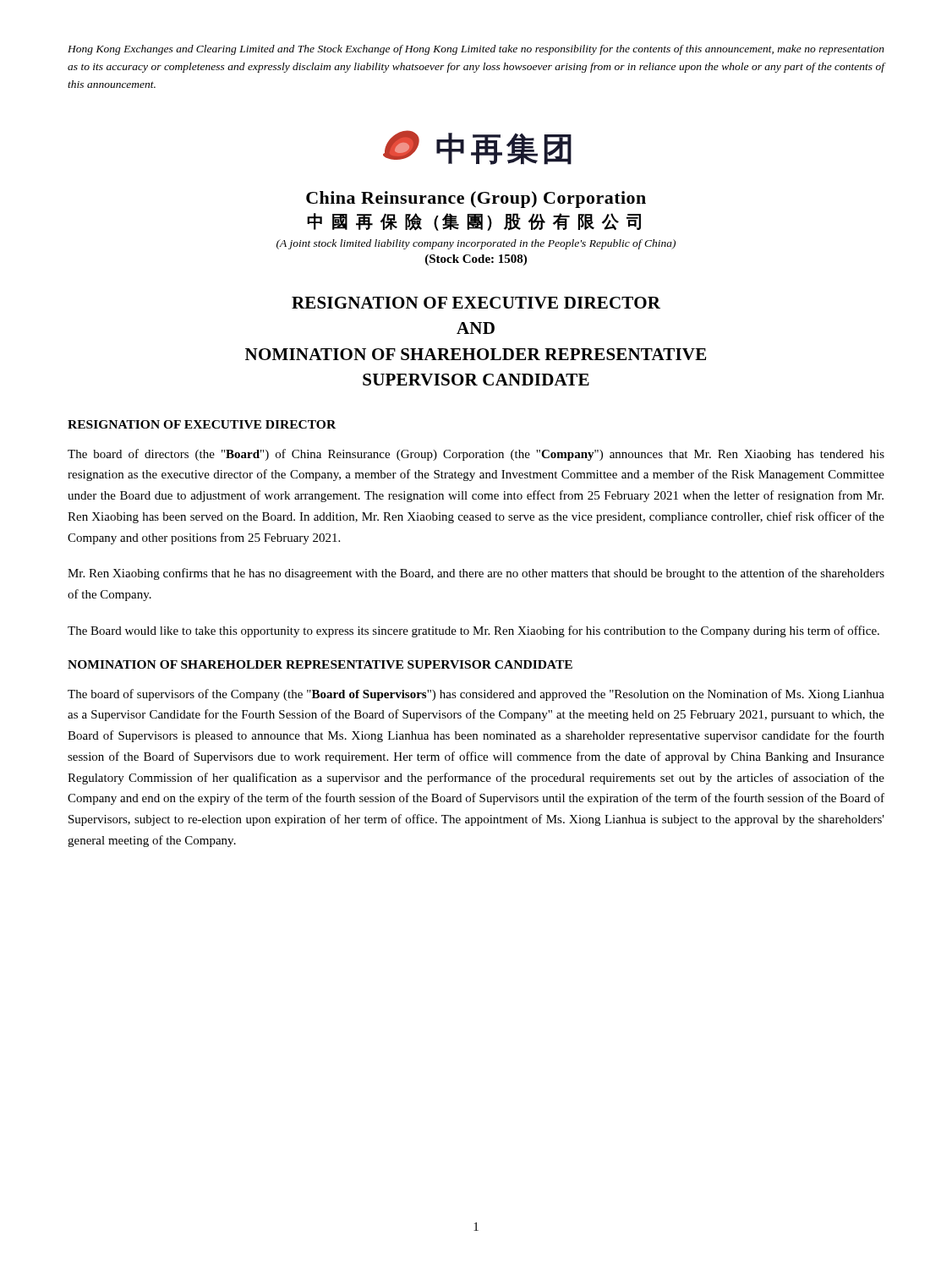This screenshot has height=1268, width=952.
Task: Select the logo
Action: [x=476, y=148]
